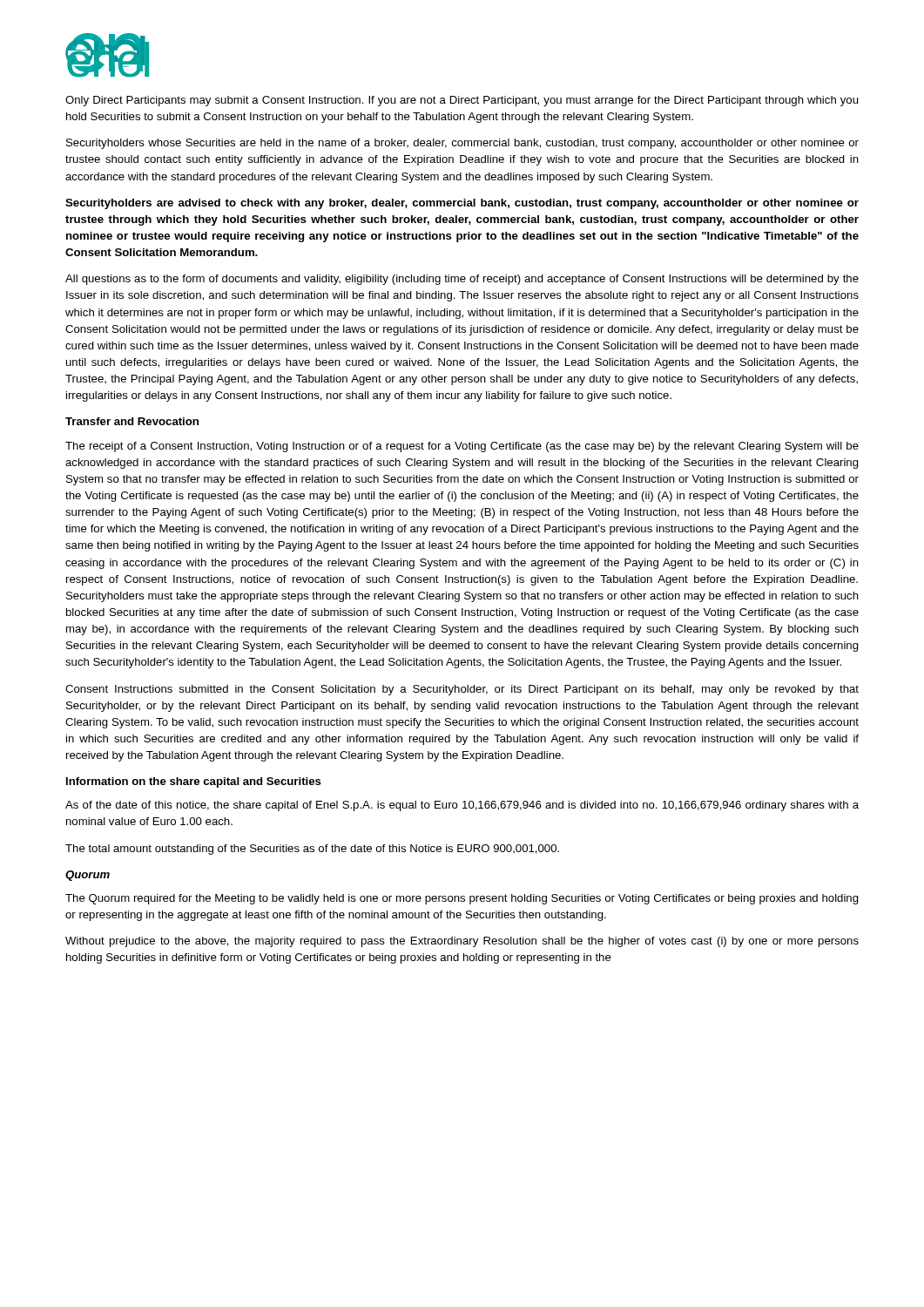Image resolution: width=924 pixels, height=1307 pixels.
Task: Point to the block beginning "Consent Instructions submitted in the Consent Solicitation"
Action: click(462, 722)
